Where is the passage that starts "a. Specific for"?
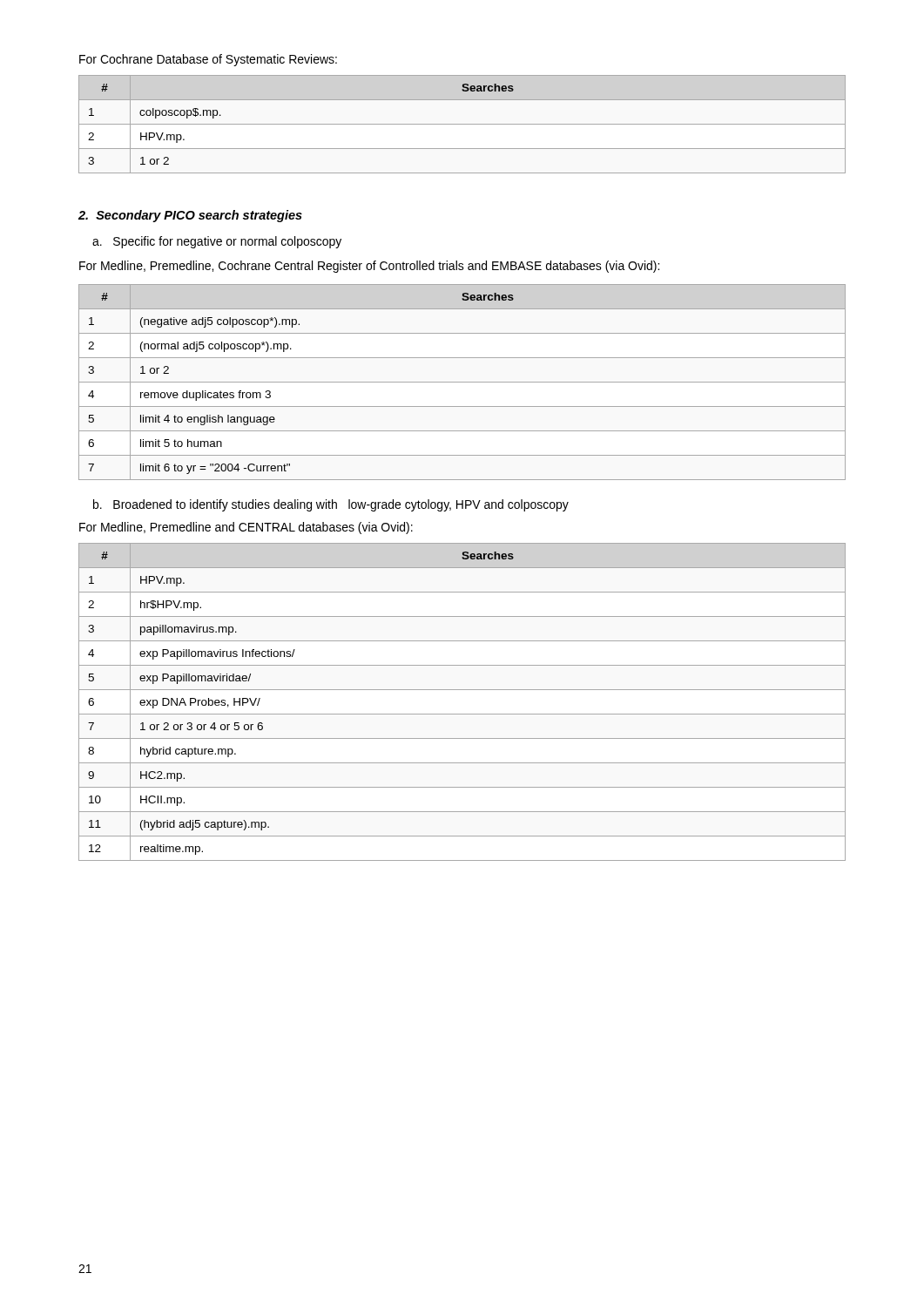 (x=217, y=241)
